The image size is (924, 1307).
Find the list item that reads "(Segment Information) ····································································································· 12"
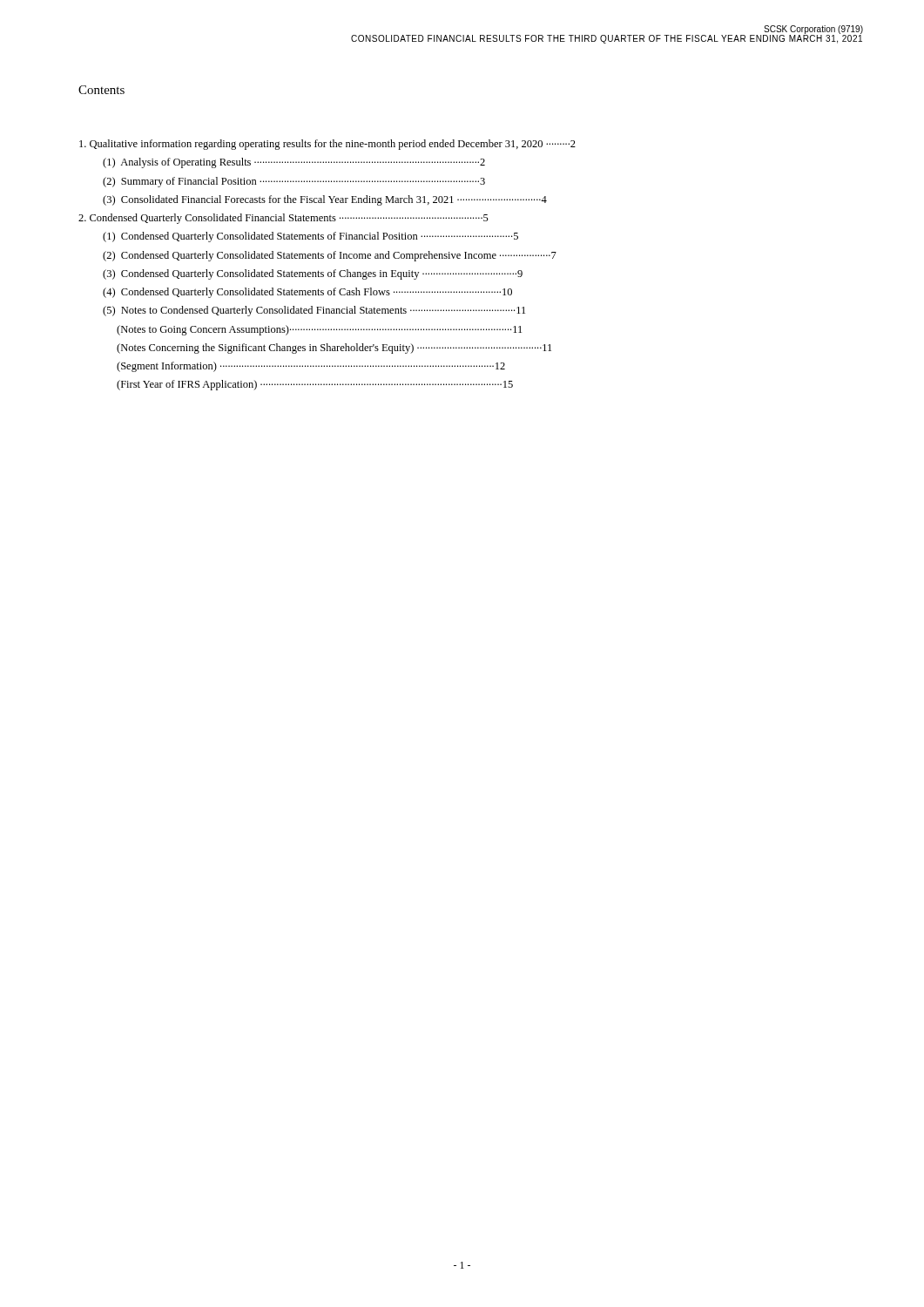[x=311, y=366]
